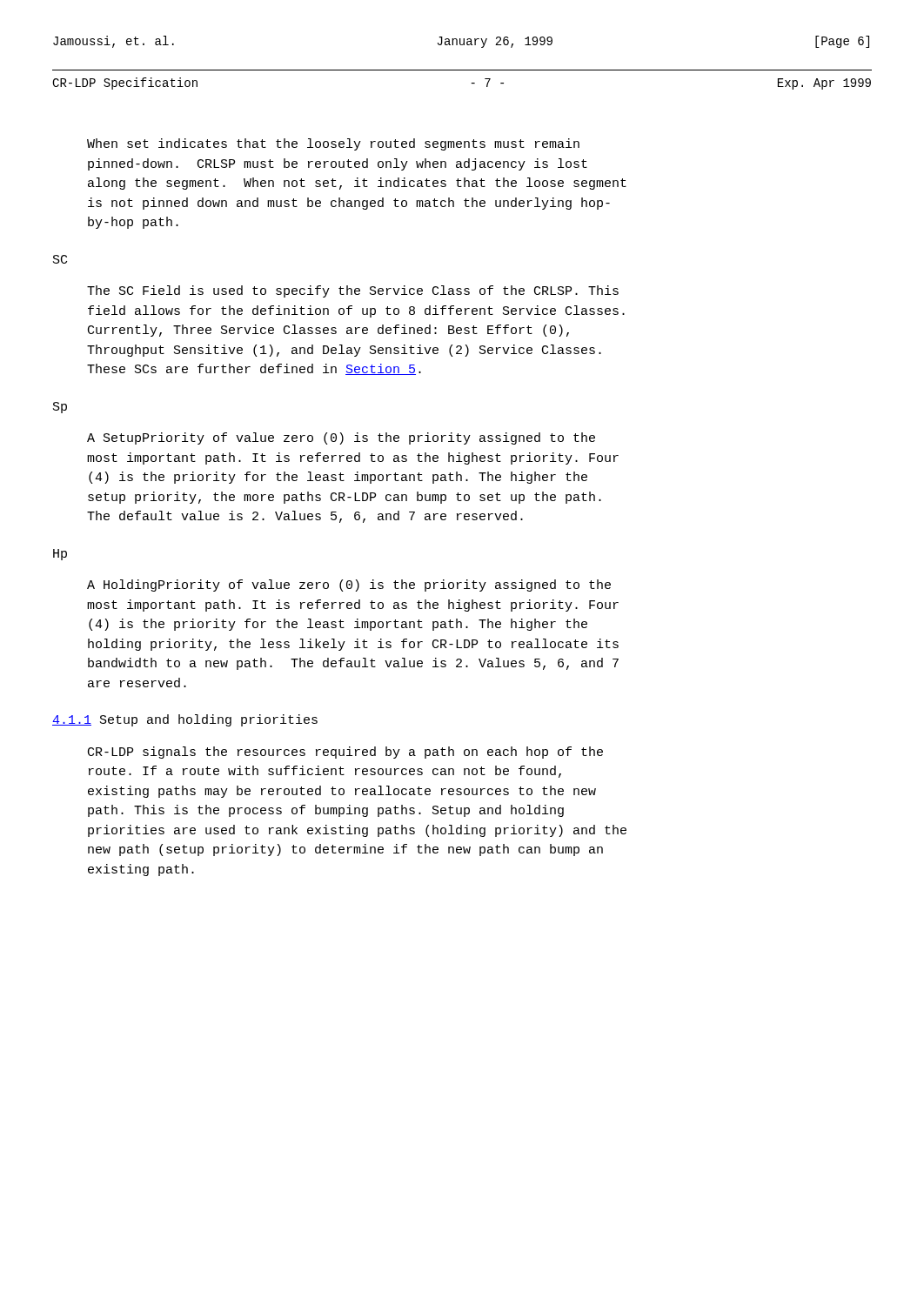Navigate to the text starting "When set indicates that the loosely routed"
Viewport: 924px width, 1305px height.
click(x=357, y=184)
